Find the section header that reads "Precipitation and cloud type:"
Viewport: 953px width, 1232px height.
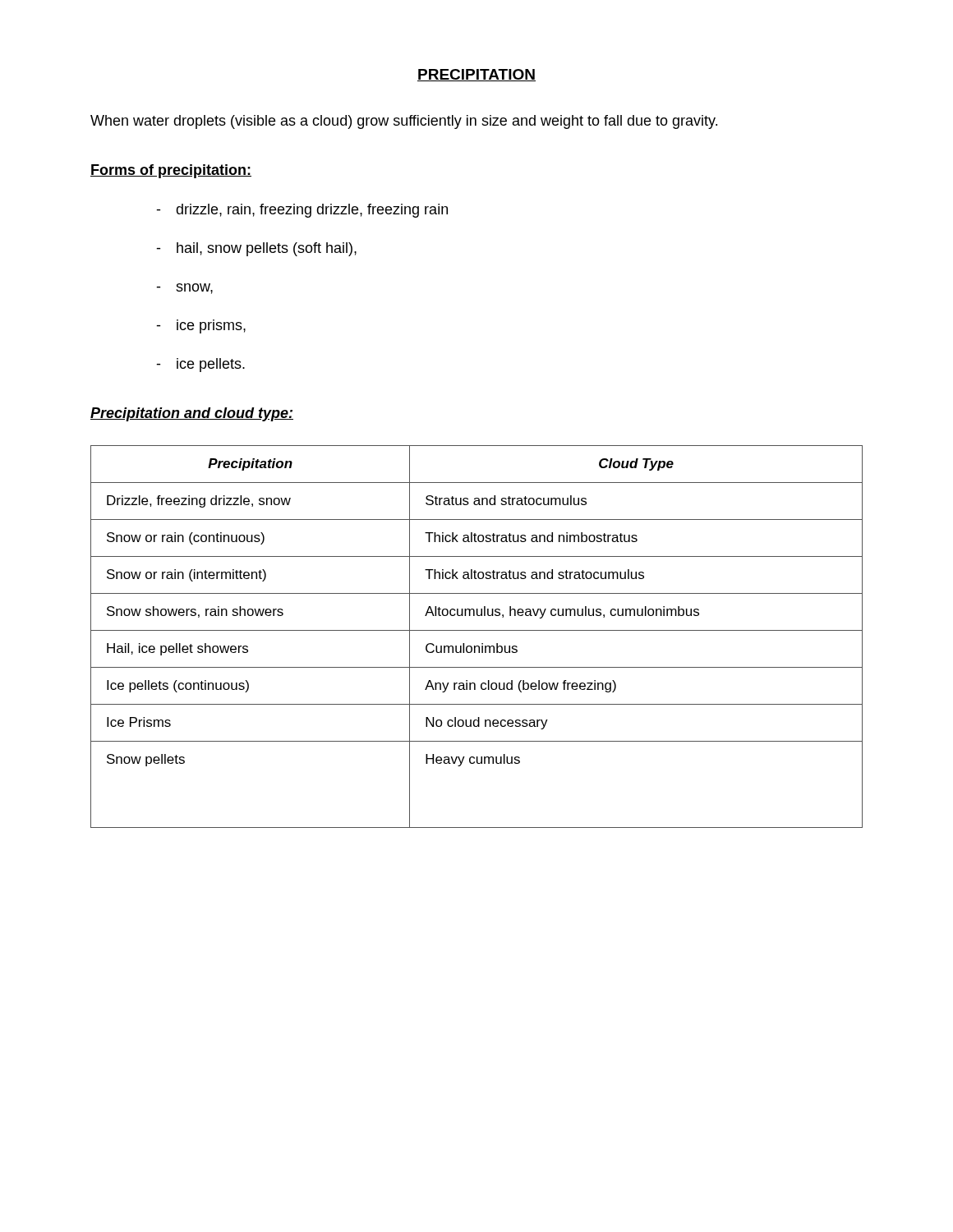[192, 413]
